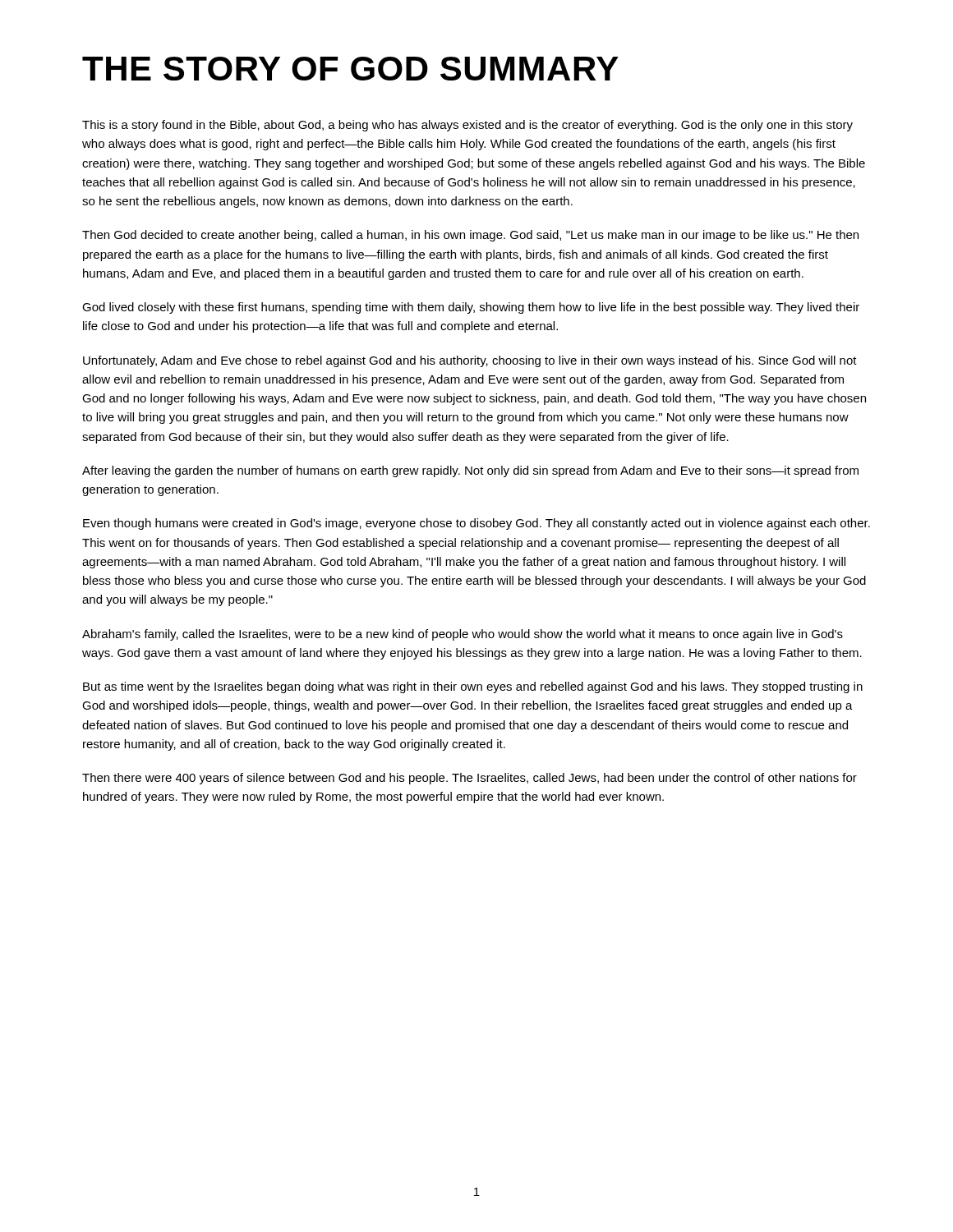Find the block on this page that starts "Even though humans"
Screen dimensions: 1232x953
coord(476,561)
